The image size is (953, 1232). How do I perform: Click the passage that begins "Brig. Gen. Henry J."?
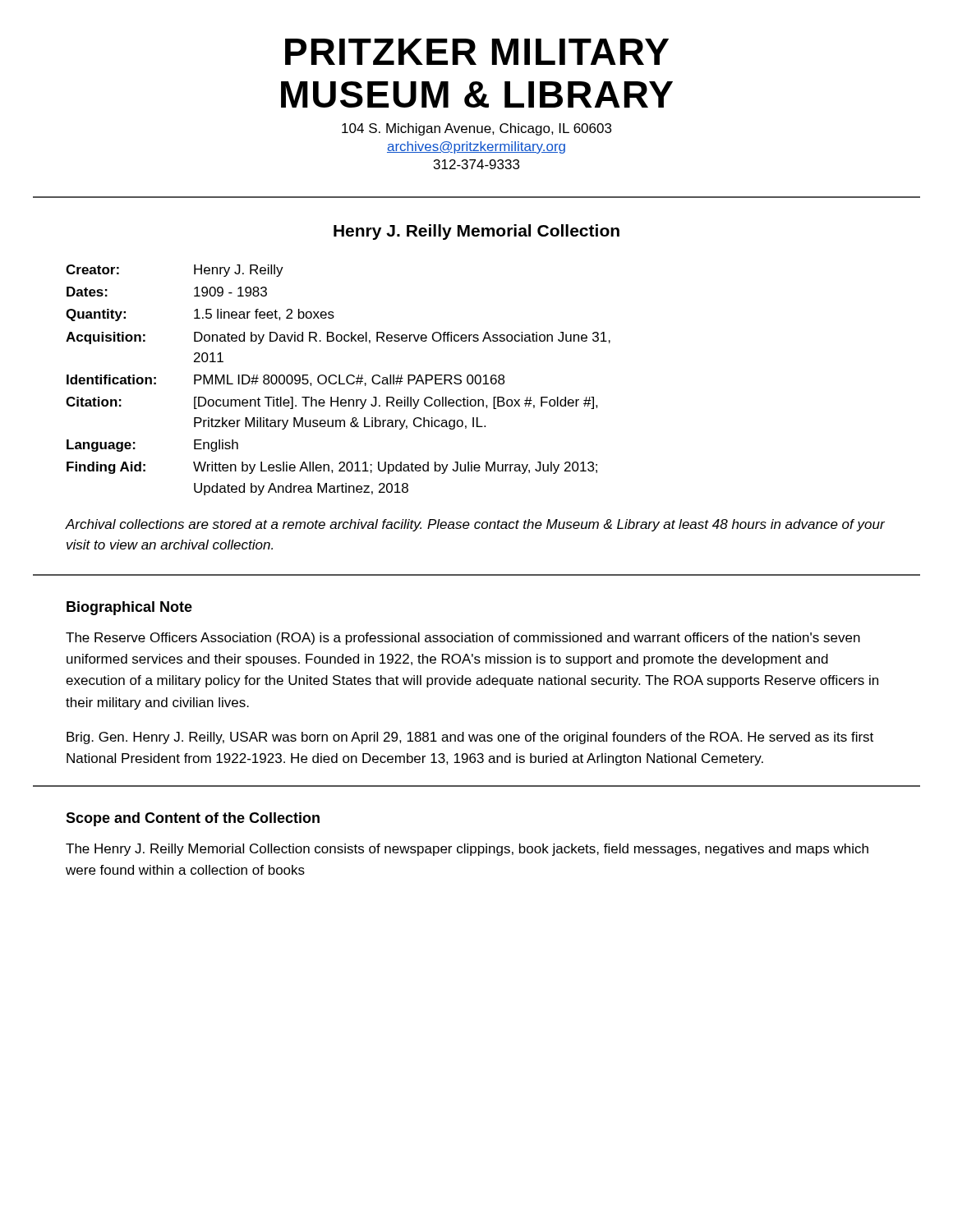tap(470, 748)
